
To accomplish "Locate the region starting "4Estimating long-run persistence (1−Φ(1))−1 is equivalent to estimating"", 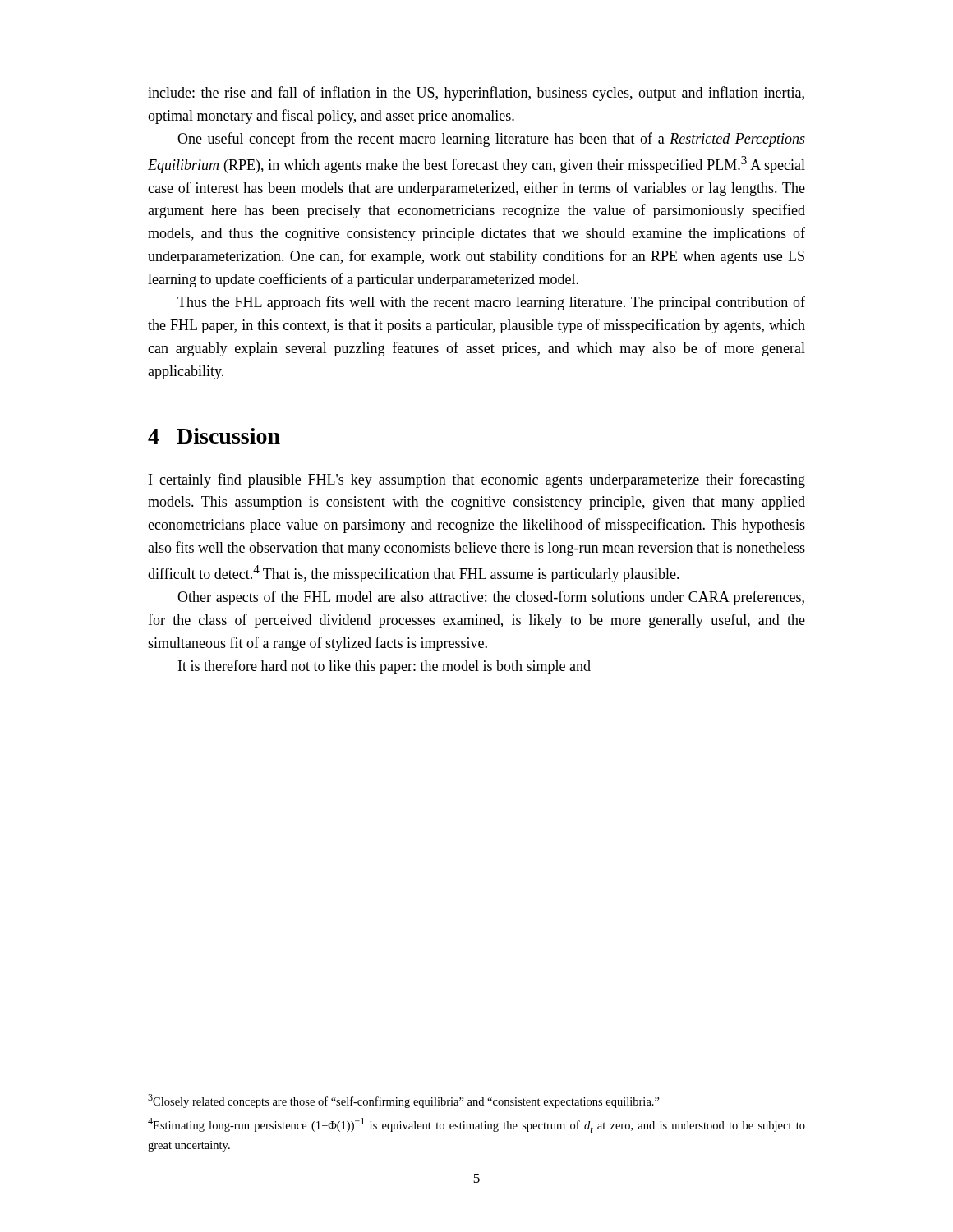I will click(476, 1134).
